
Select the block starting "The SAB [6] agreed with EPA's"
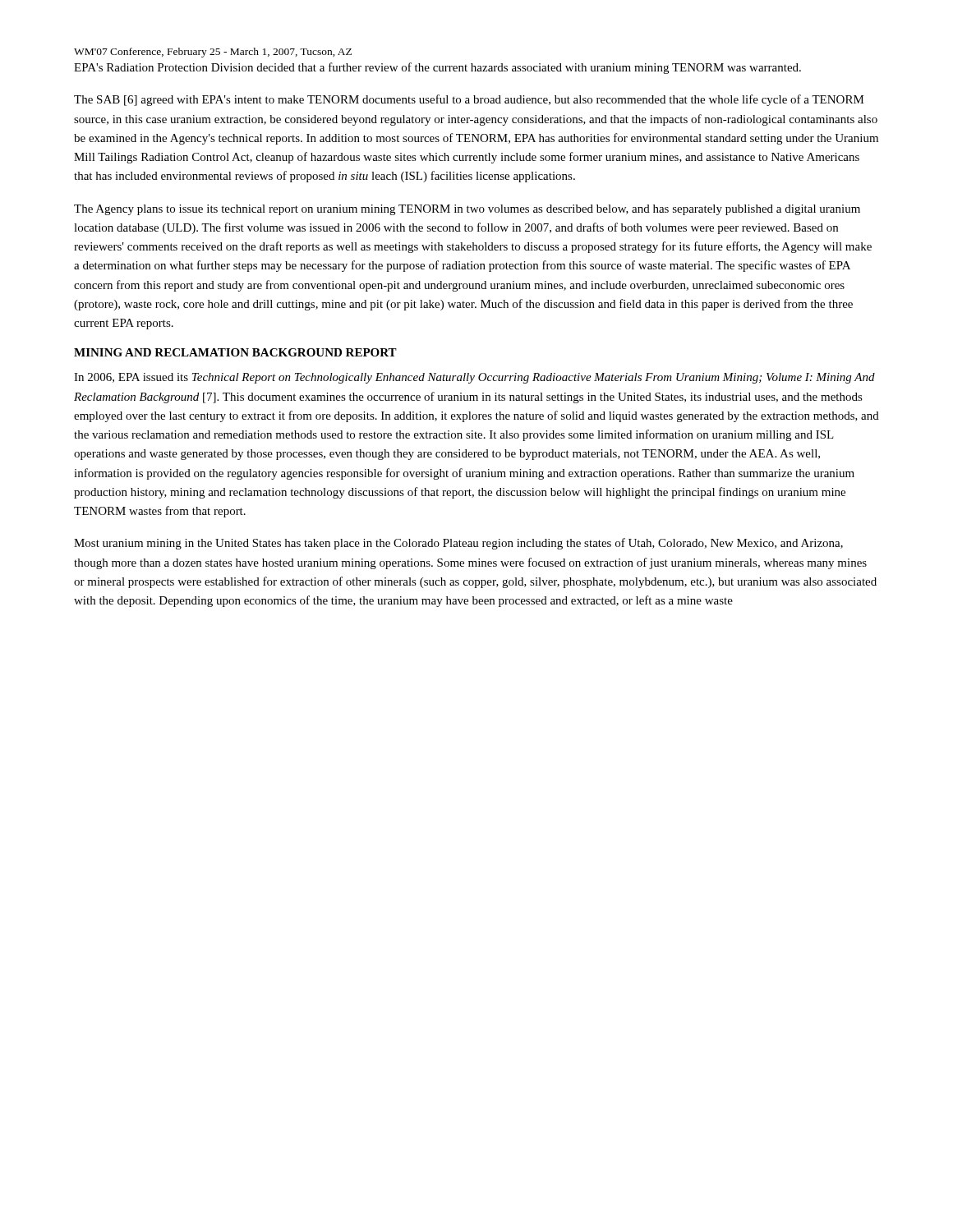coord(476,138)
